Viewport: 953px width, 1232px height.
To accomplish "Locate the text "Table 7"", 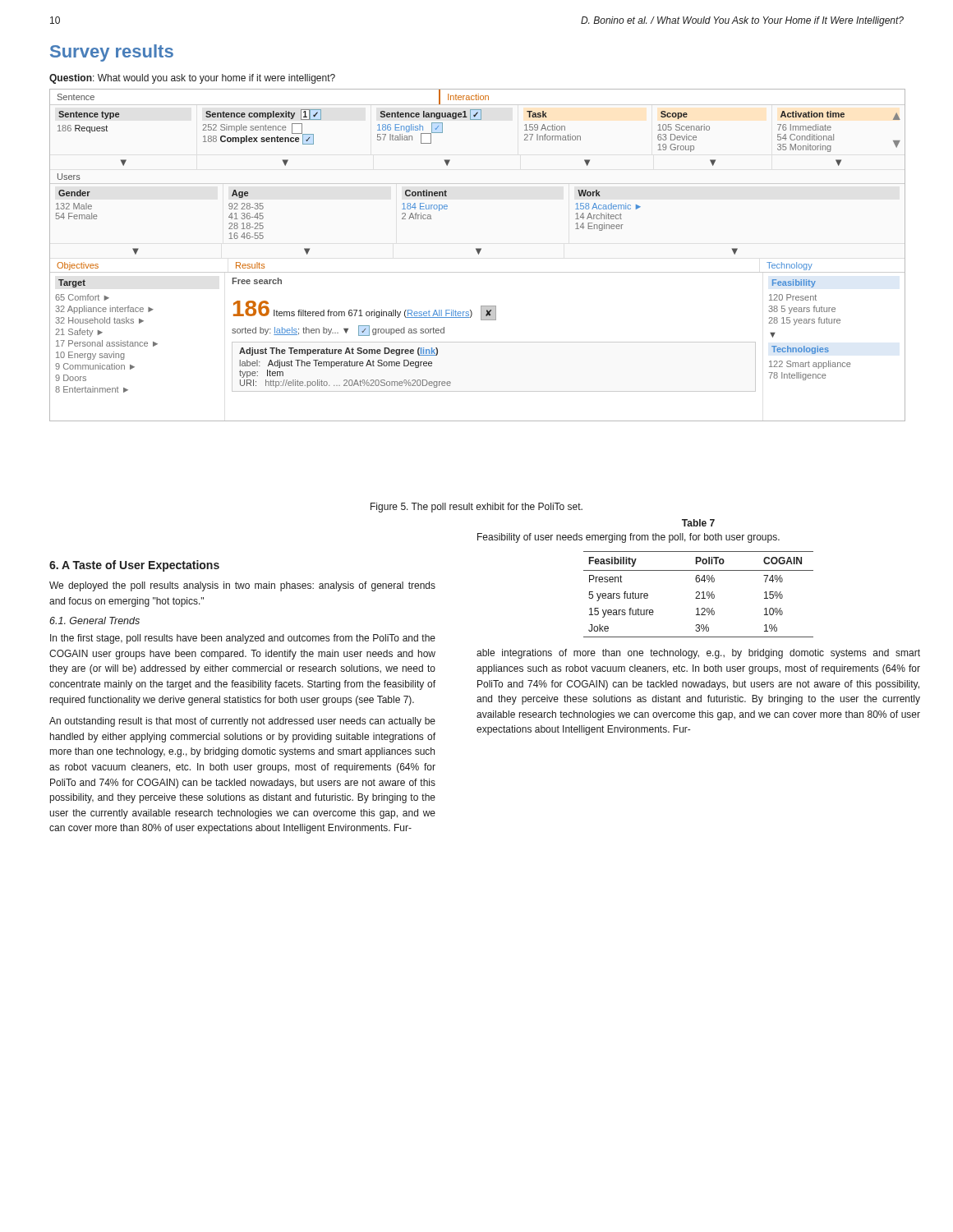I will pos(698,523).
